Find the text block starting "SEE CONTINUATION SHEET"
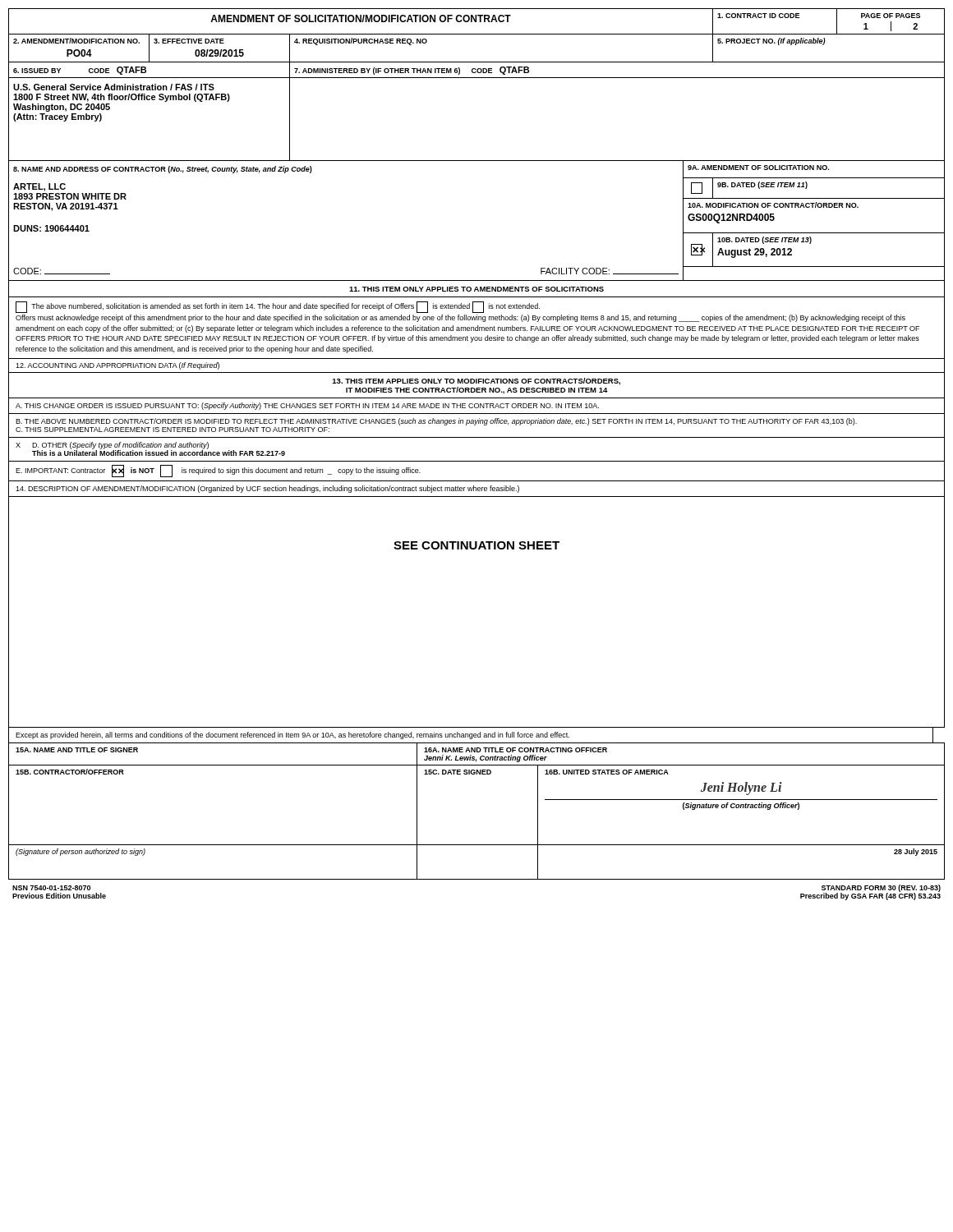 [x=476, y=545]
